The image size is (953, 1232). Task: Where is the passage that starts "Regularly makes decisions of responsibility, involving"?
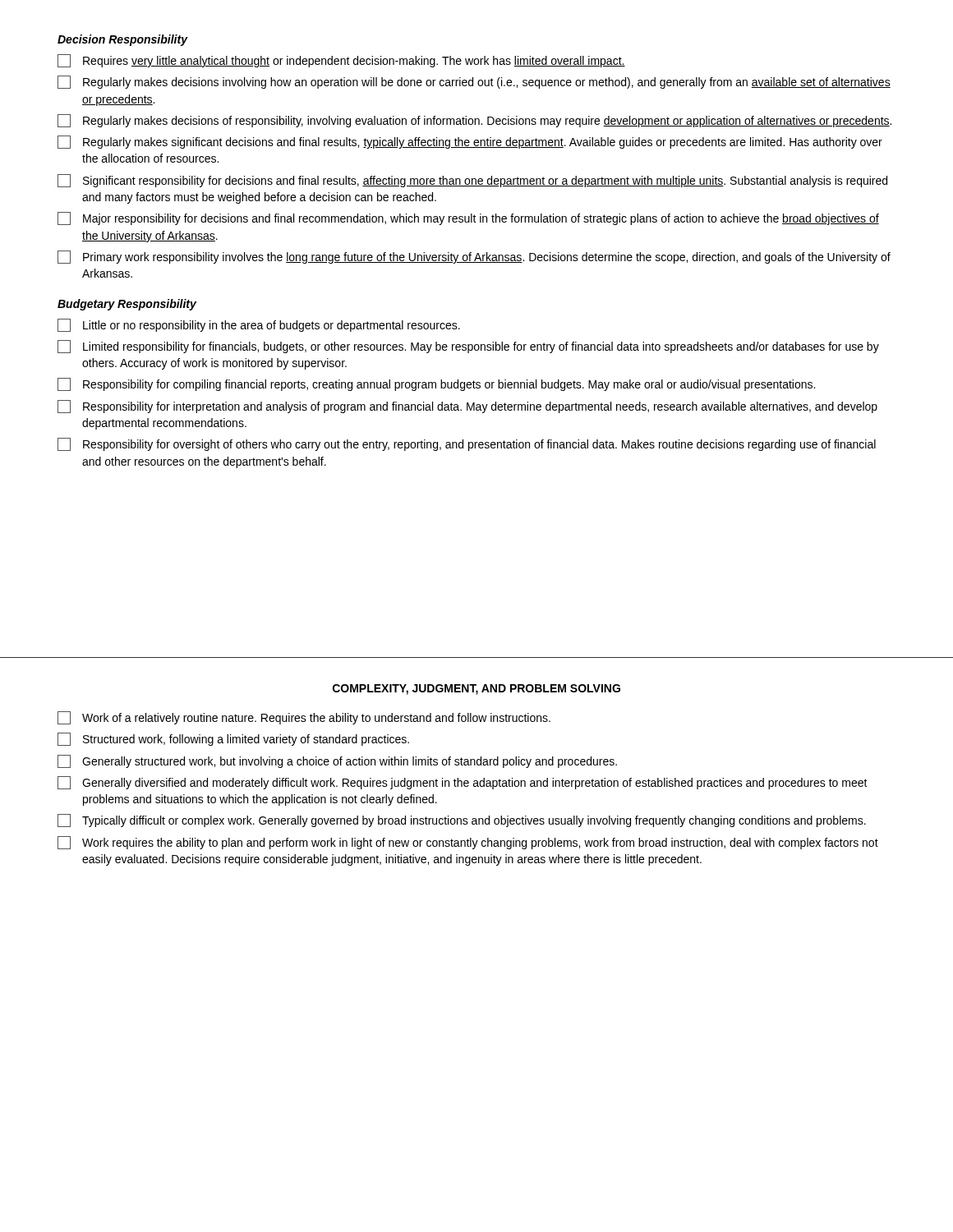coord(476,121)
